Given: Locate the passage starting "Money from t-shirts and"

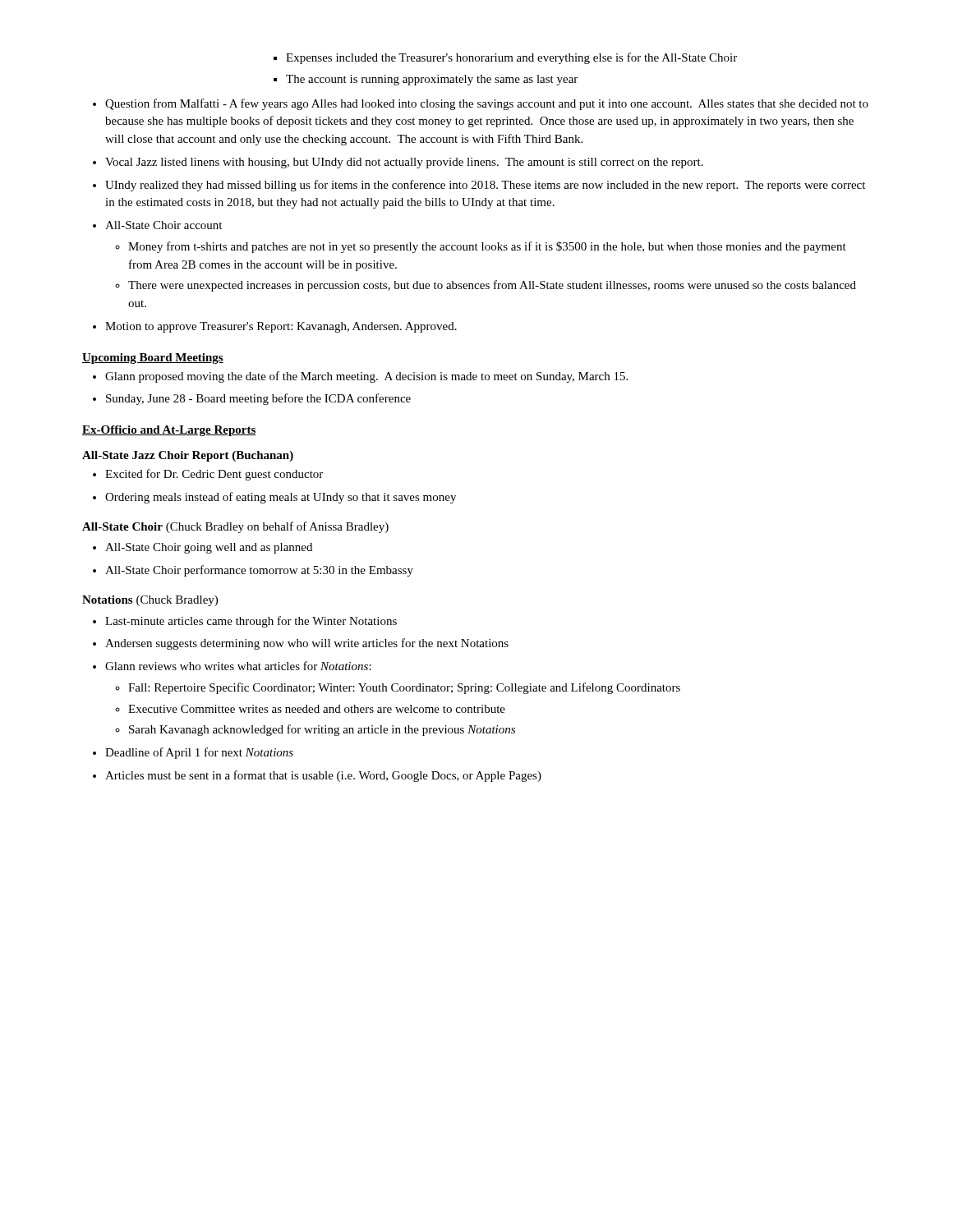Looking at the screenshot, I should [x=500, y=256].
